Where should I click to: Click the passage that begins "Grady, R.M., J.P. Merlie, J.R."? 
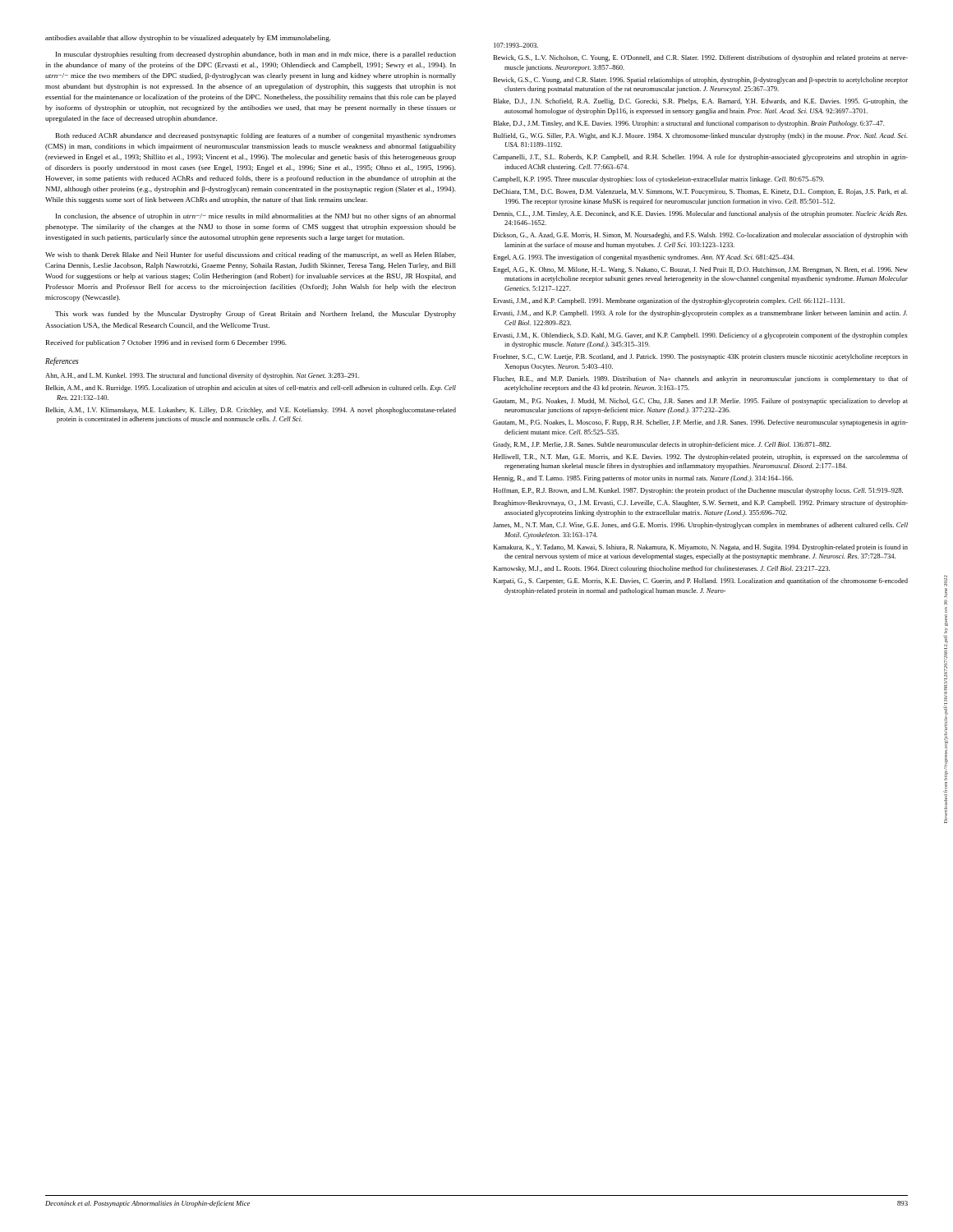[x=662, y=444]
